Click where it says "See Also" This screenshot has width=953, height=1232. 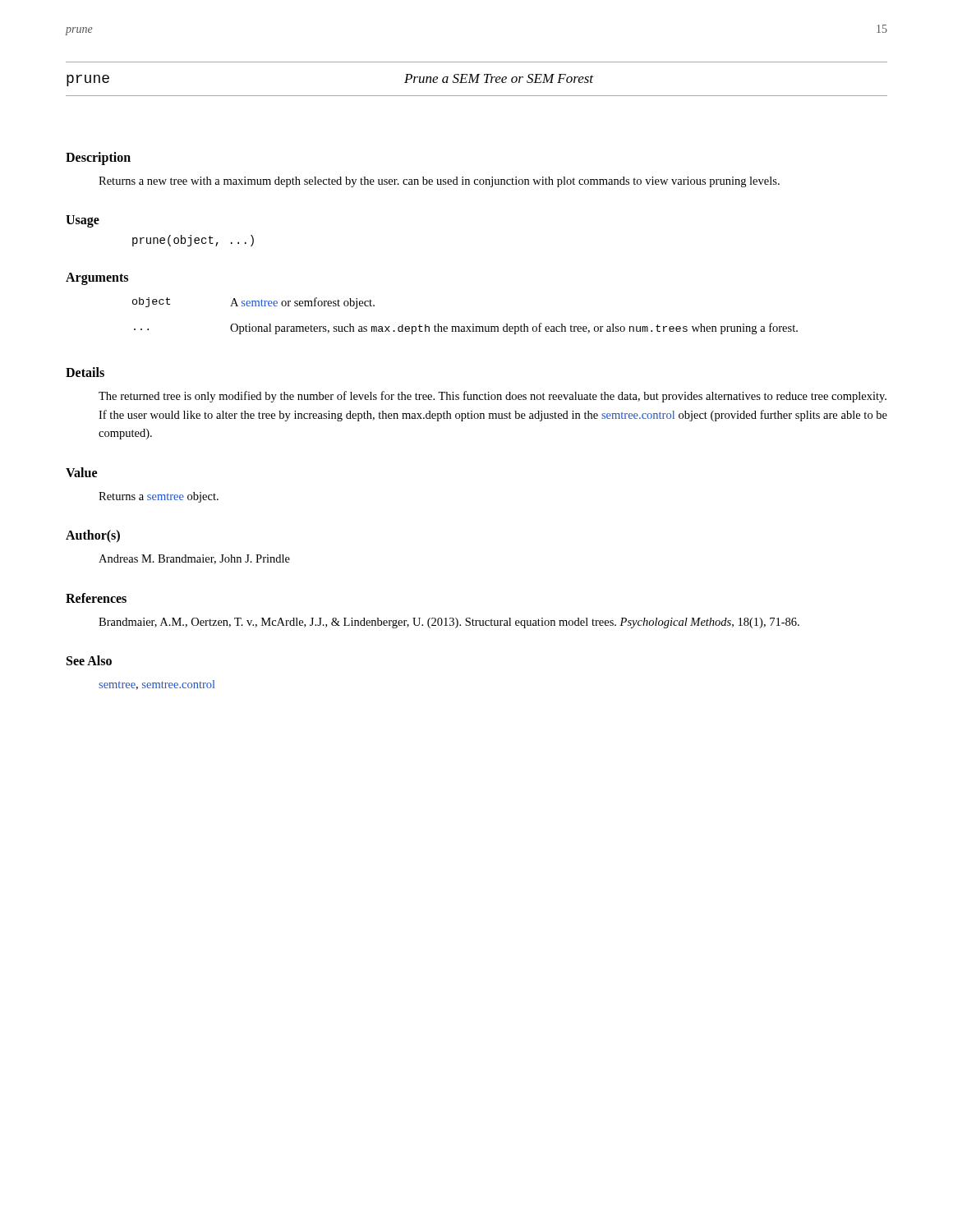89,661
